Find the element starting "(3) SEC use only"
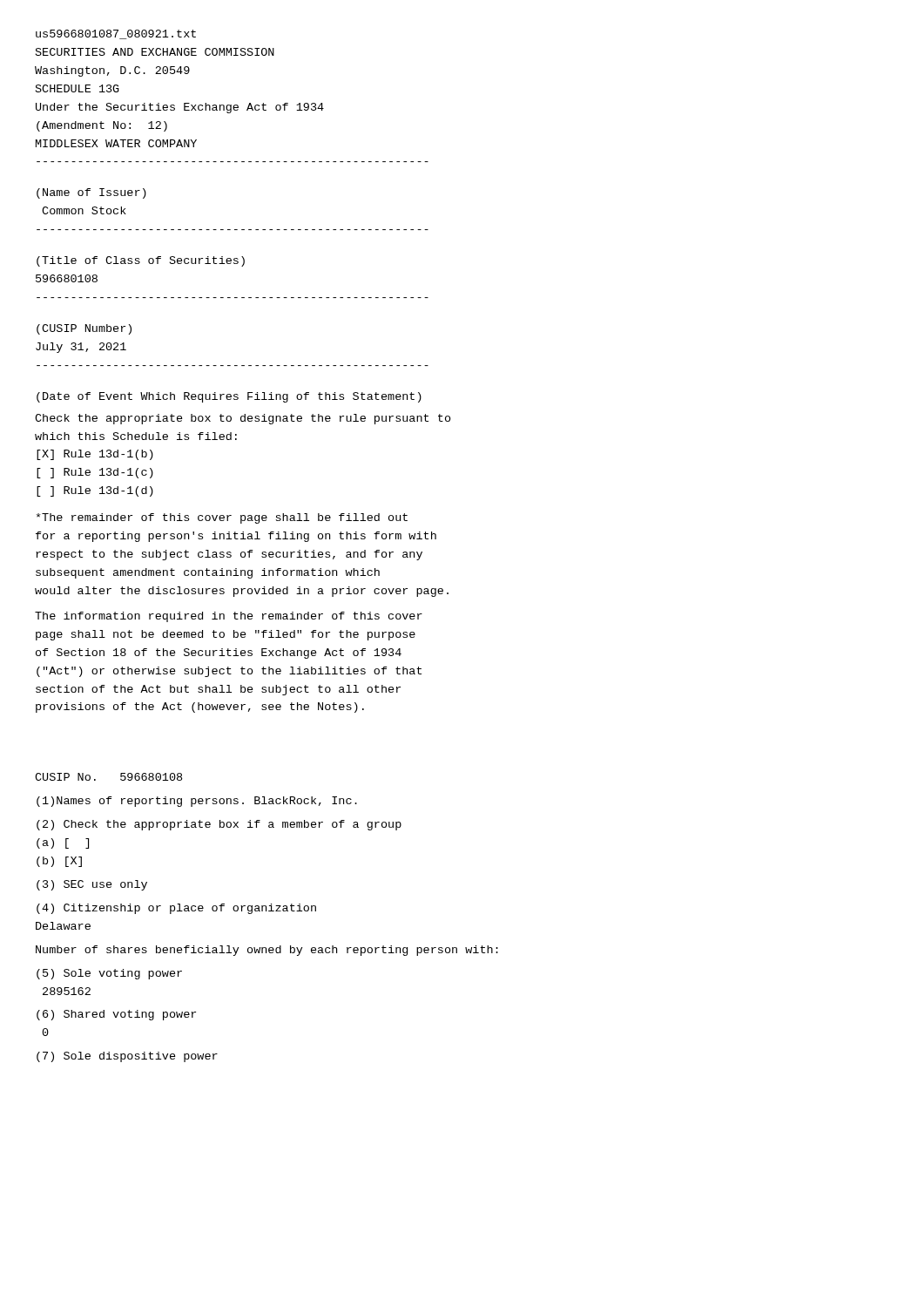This screenshot has width=924, height=1307. [91, 885]
